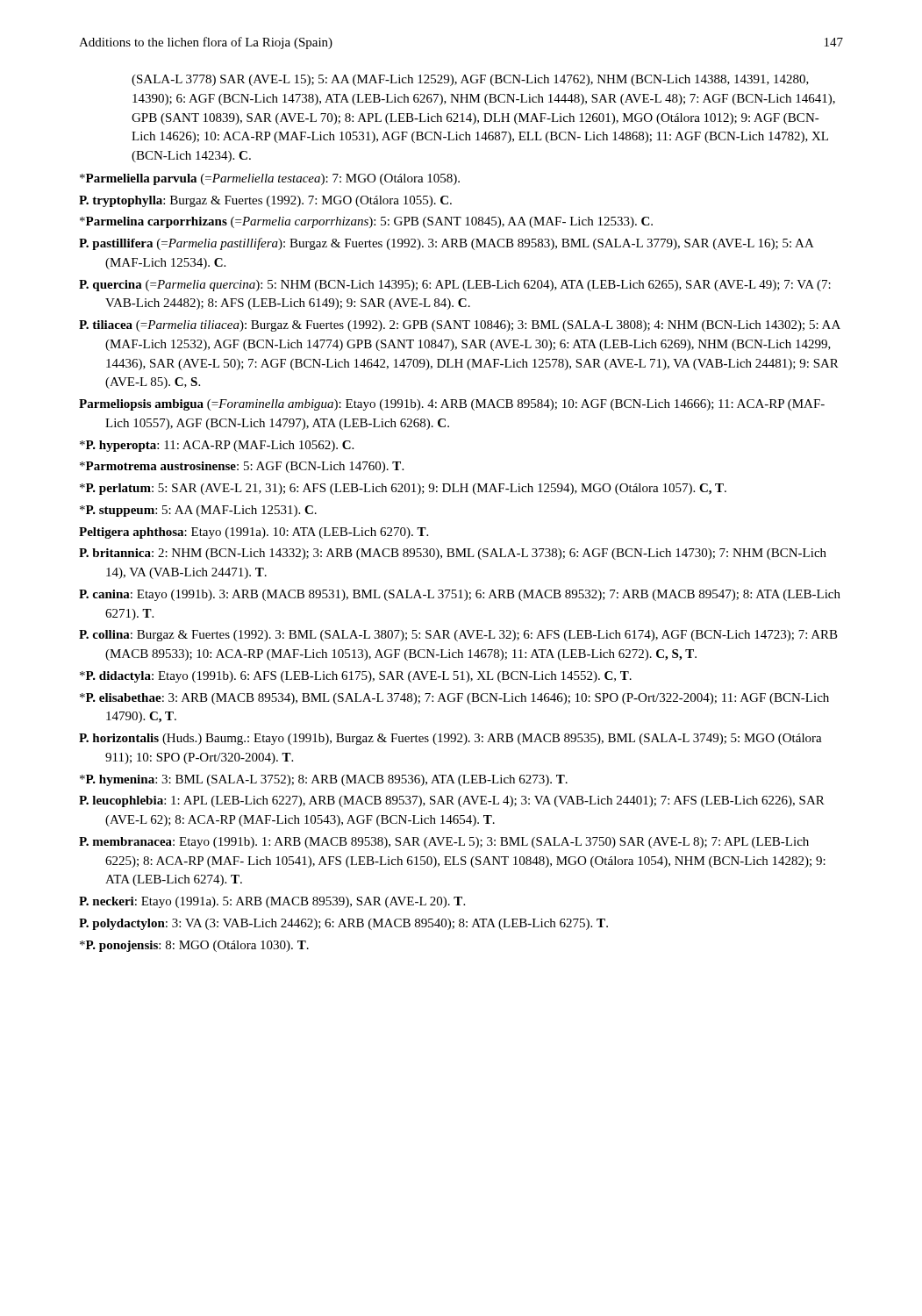The width and height of the screenshot is (922, 1316).
Task: Find the block starting "P. neckeri: Etayo (1991a). 5: ARB"
Action: click(x=272, y=901)
